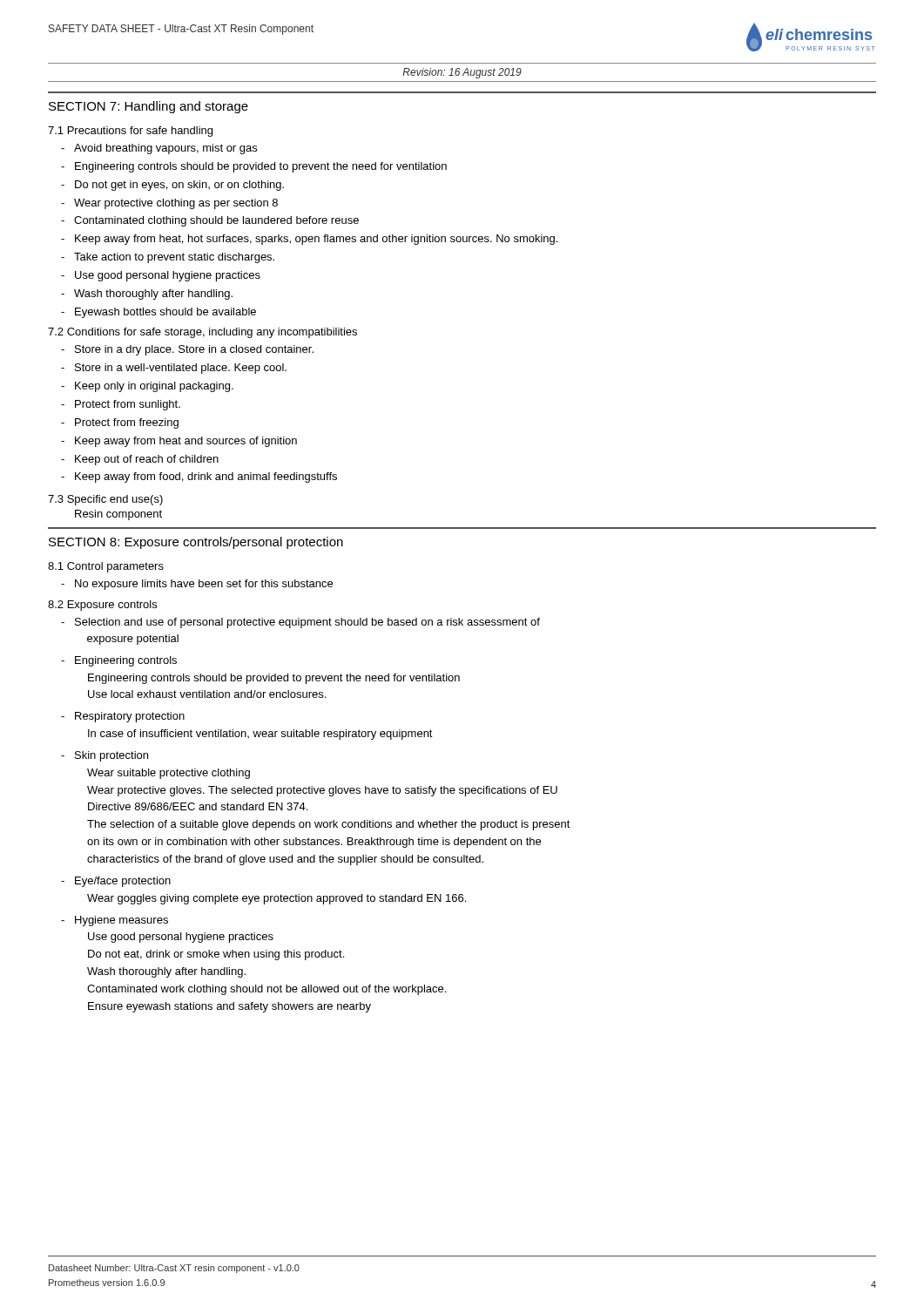Locate the block of text that opens with "Contaminated clothing should"
This screenshot has width=924, height=1307.
coord(217,220)
